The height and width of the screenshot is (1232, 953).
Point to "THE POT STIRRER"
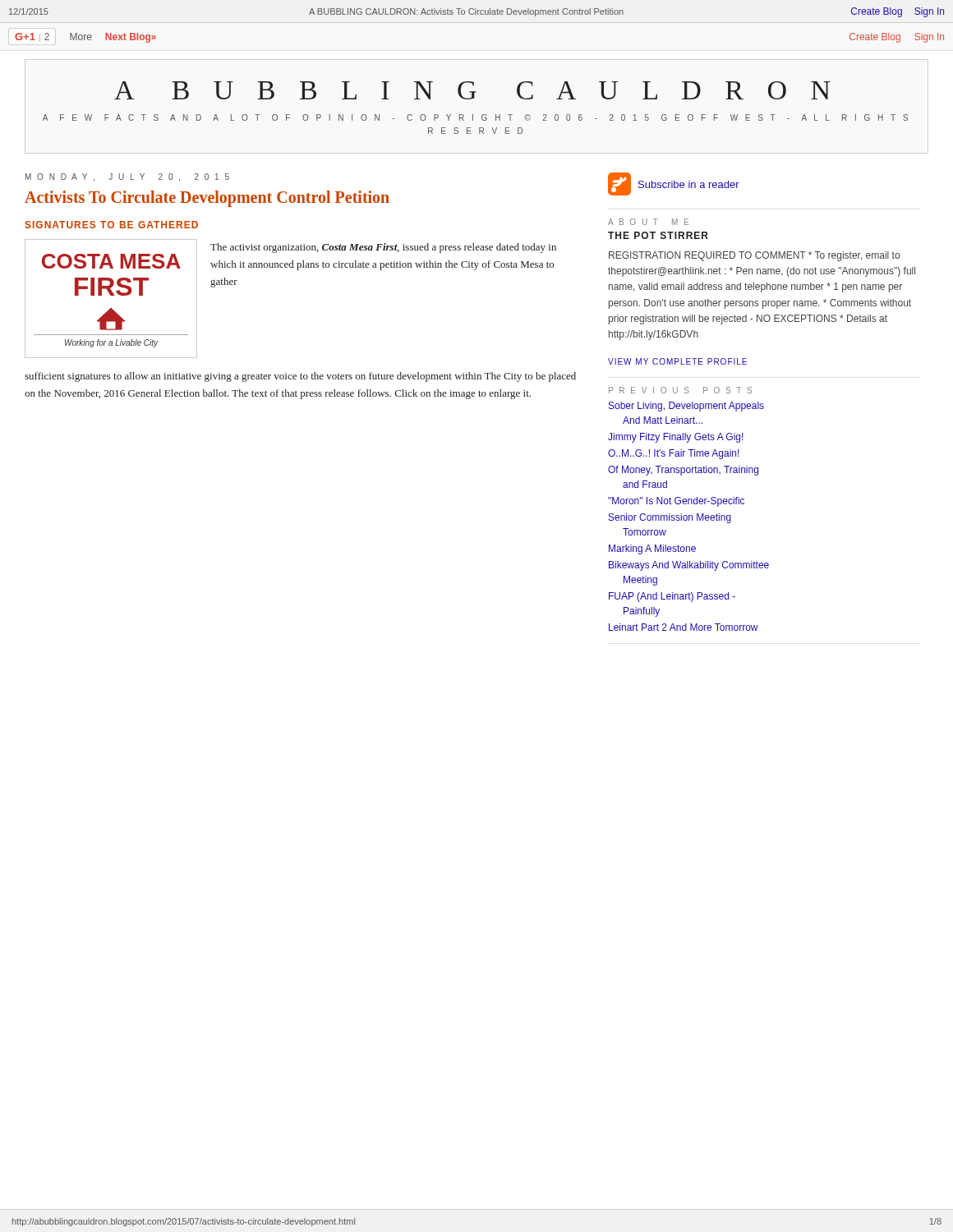[658, 236]
